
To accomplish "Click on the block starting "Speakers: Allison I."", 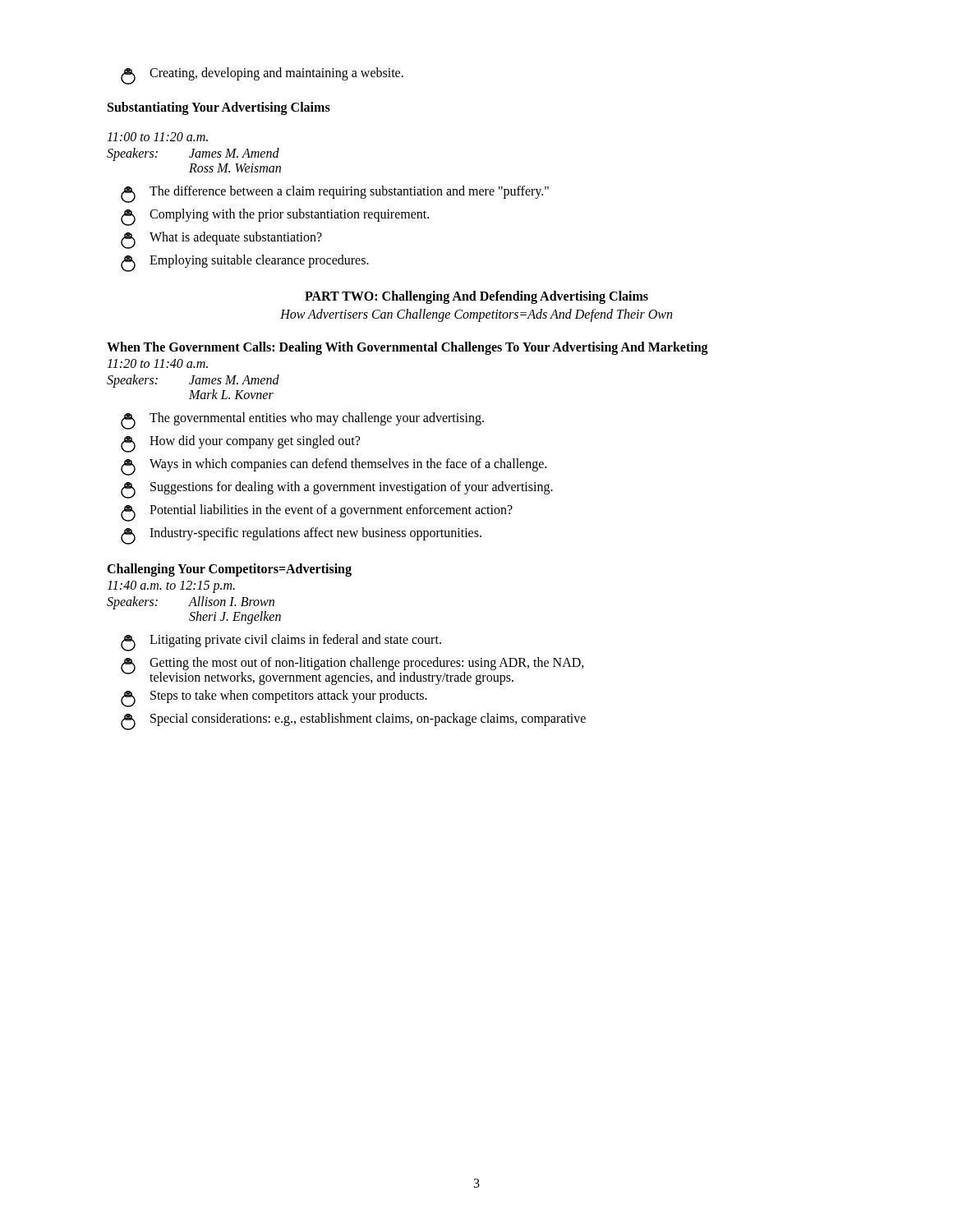I will (x=194, y=609).
